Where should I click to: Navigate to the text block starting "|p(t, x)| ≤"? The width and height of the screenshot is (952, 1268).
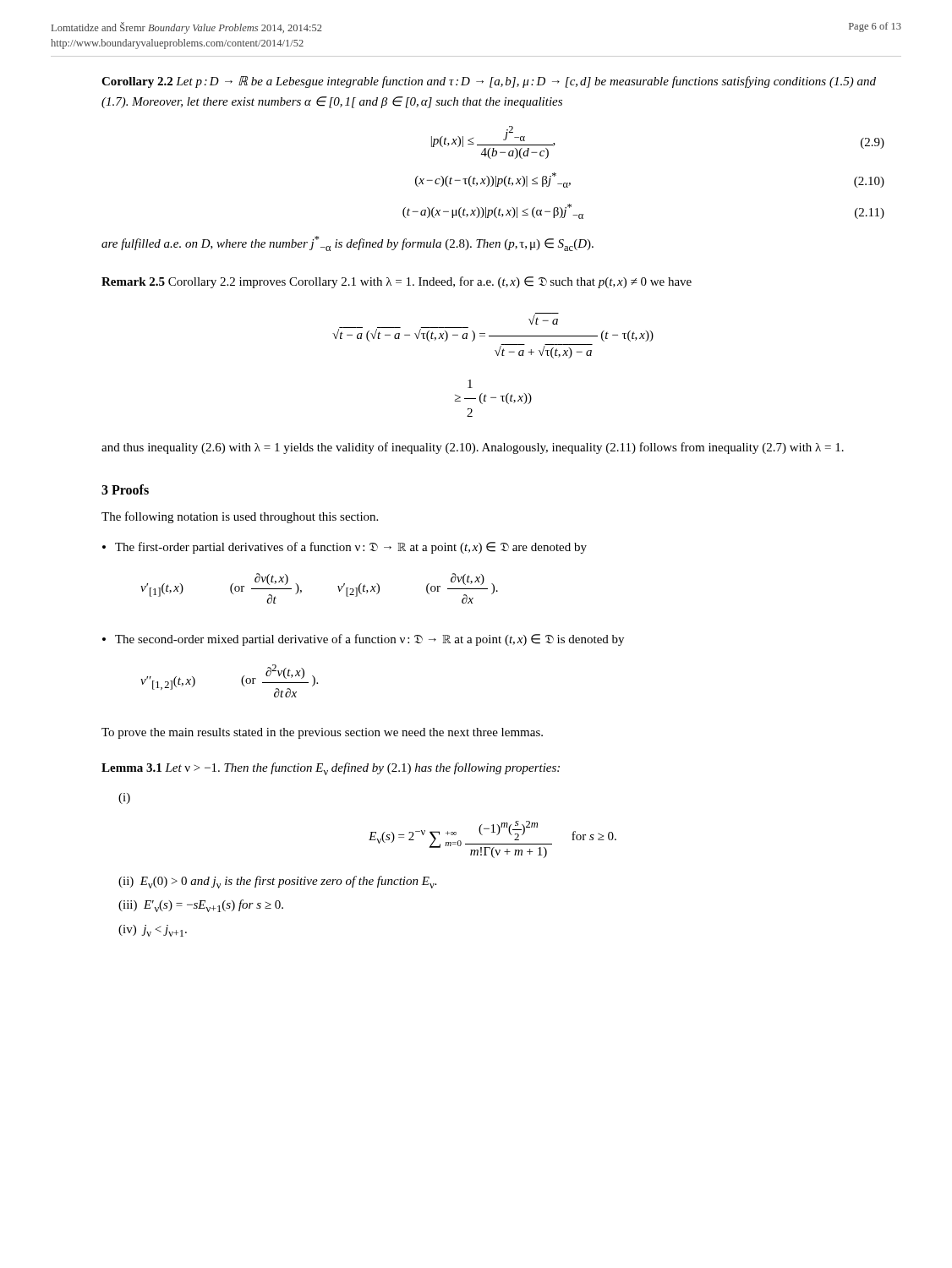pyautogui.click(x=516, y=145)
